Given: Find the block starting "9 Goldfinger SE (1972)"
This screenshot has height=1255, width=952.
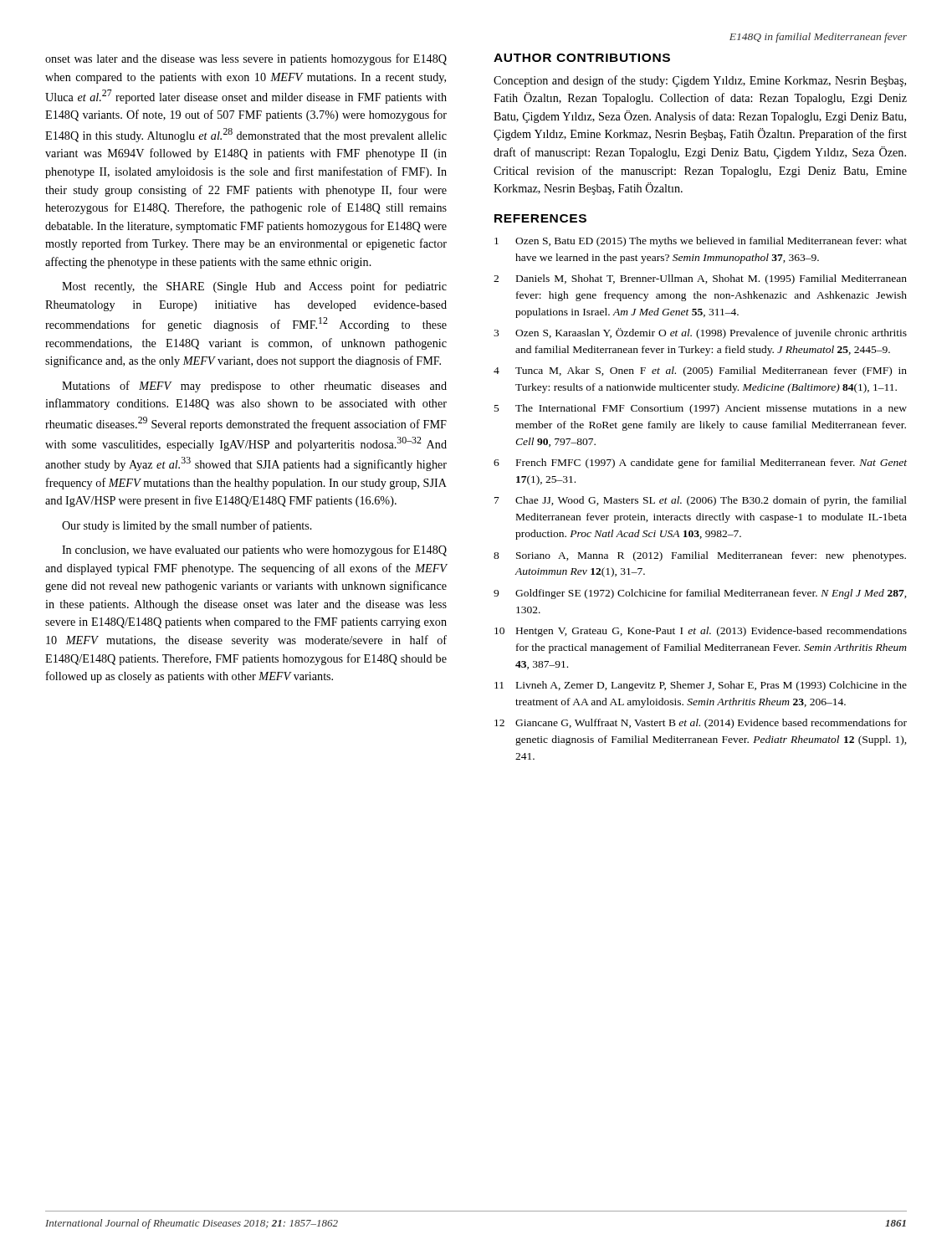Looking at the screenshot, I should click(700, 601).
